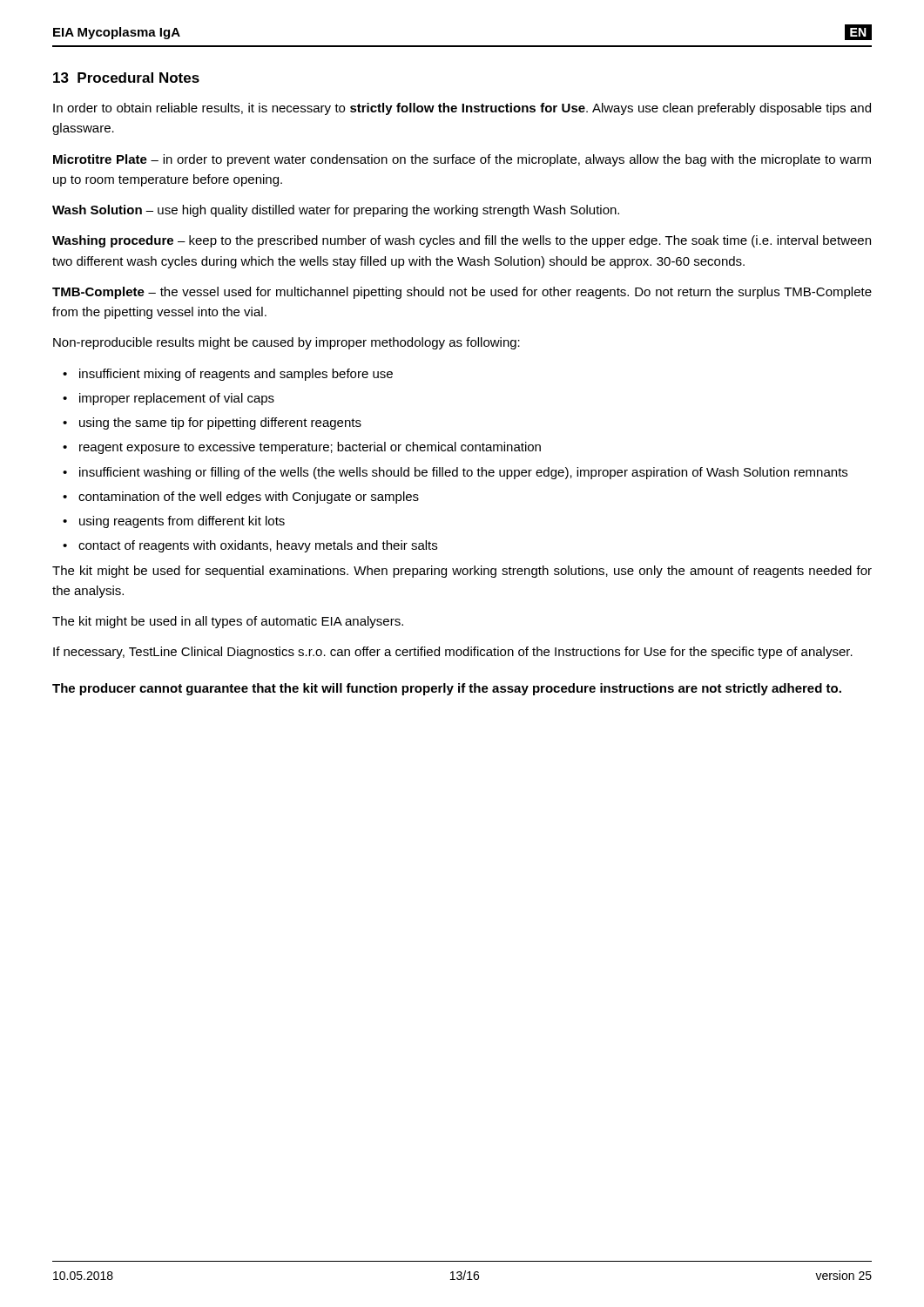The width and height of the screenshot is (924, 1307).
Task: Select the list item that reads "reagent exposure to excessive"
Action: 310,447
